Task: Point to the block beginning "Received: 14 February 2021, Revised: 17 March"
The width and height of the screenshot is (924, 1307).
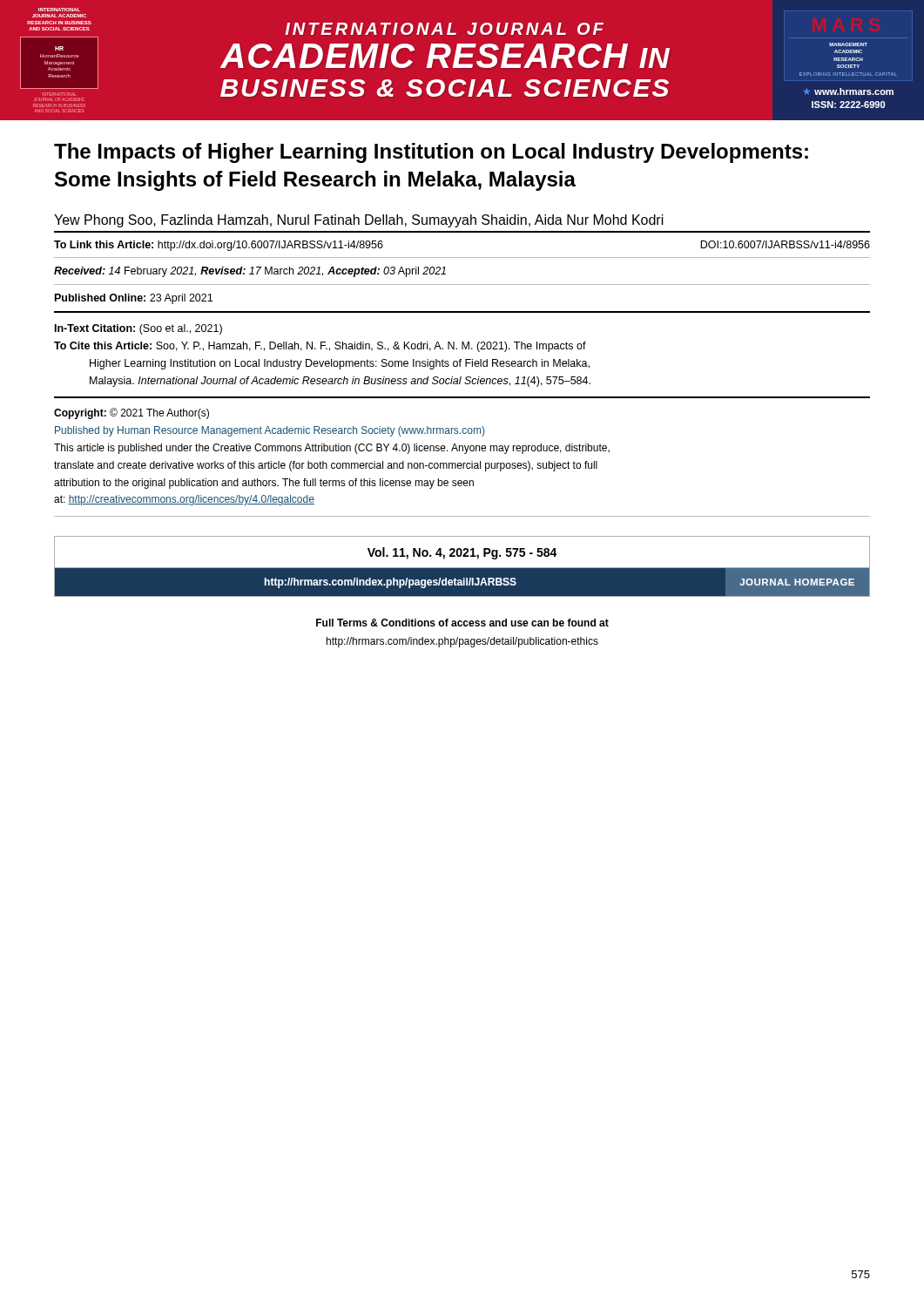Action: point(250,271)
